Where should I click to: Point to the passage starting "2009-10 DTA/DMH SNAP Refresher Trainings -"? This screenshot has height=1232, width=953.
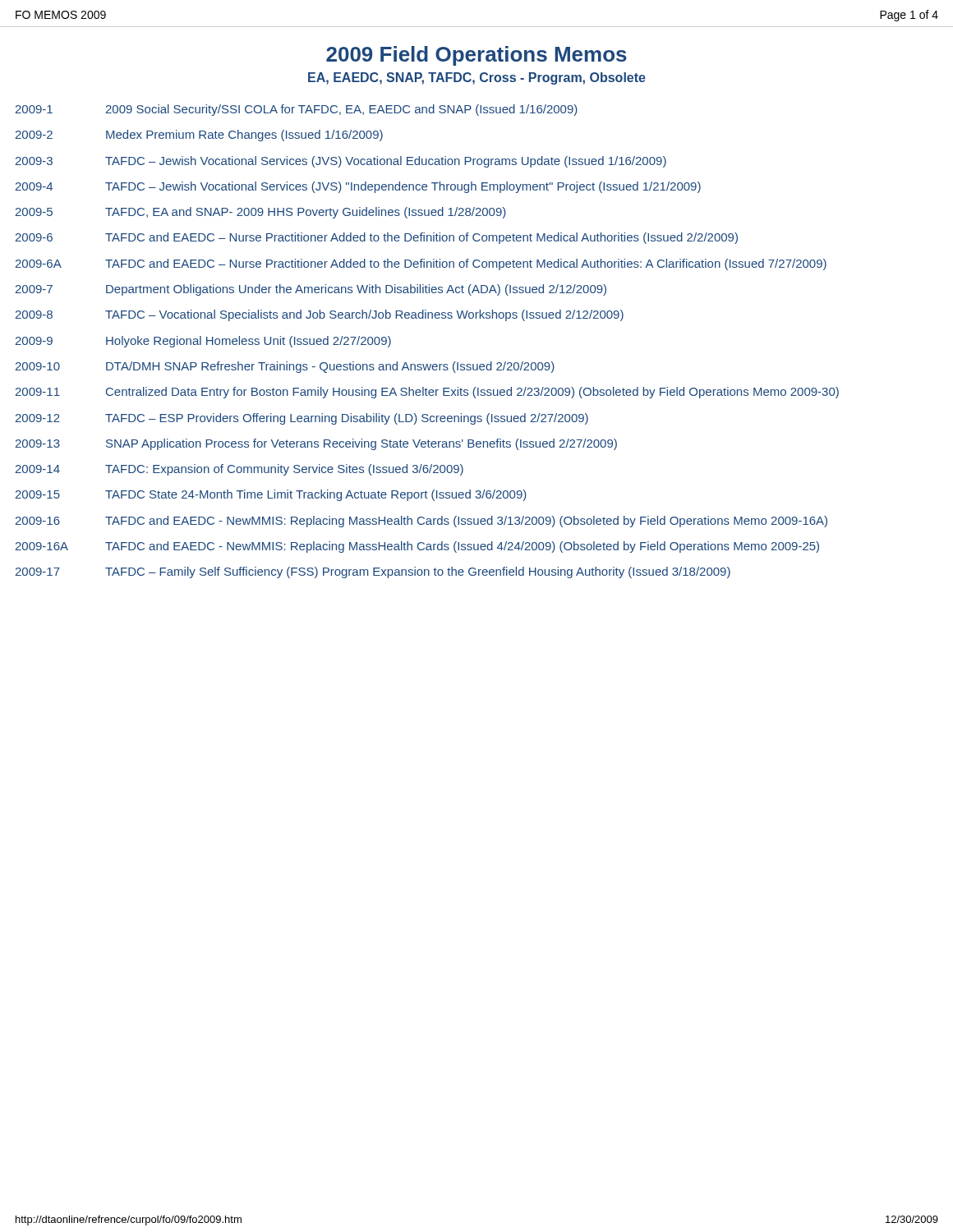(476, 366)
